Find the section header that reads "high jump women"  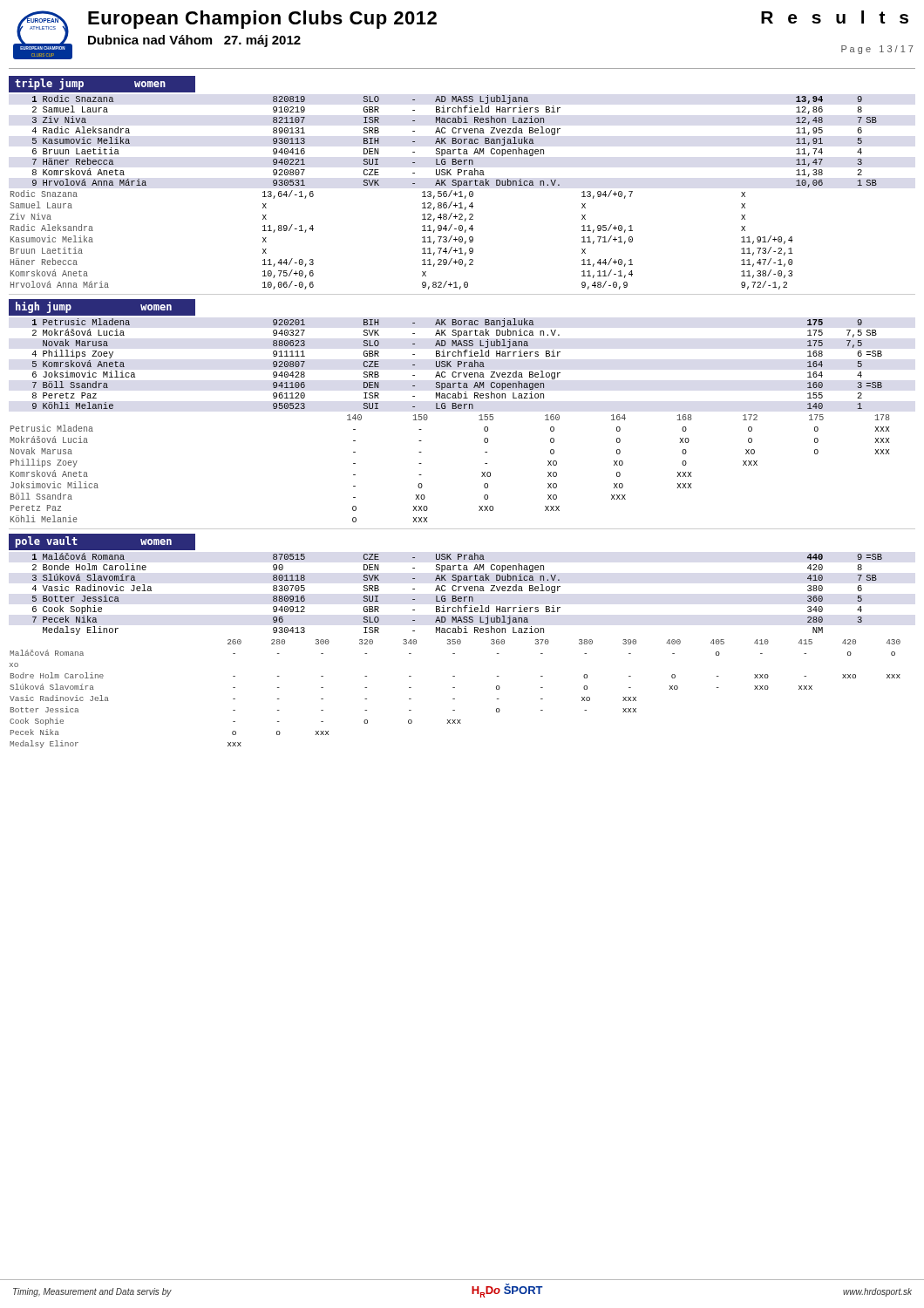(93, 307)
